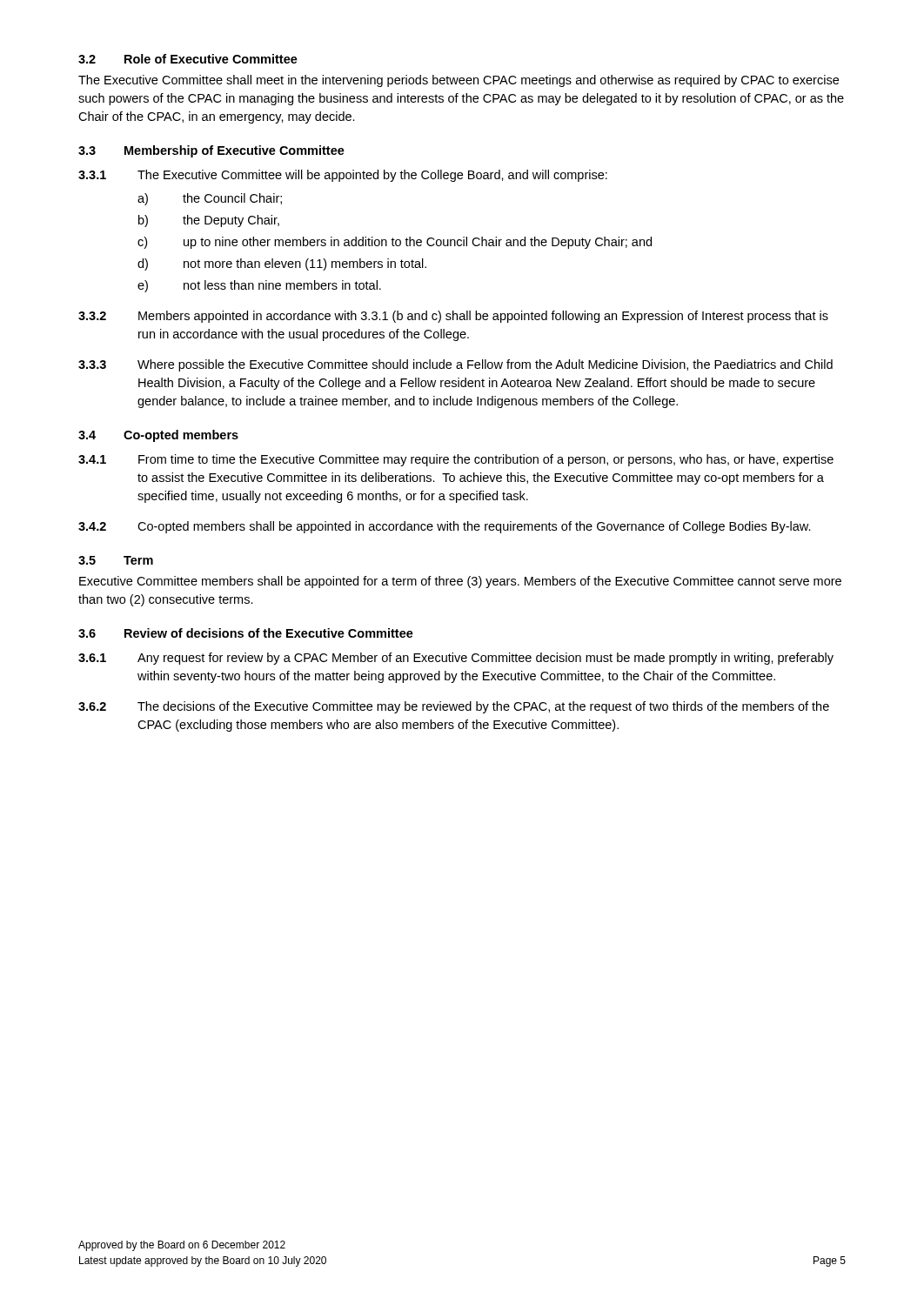Locate the list item that says "a) the Council Chair;"
The height and width of the screenshot is (1305, 924).
pyautogui.click(x=210, y=199)
